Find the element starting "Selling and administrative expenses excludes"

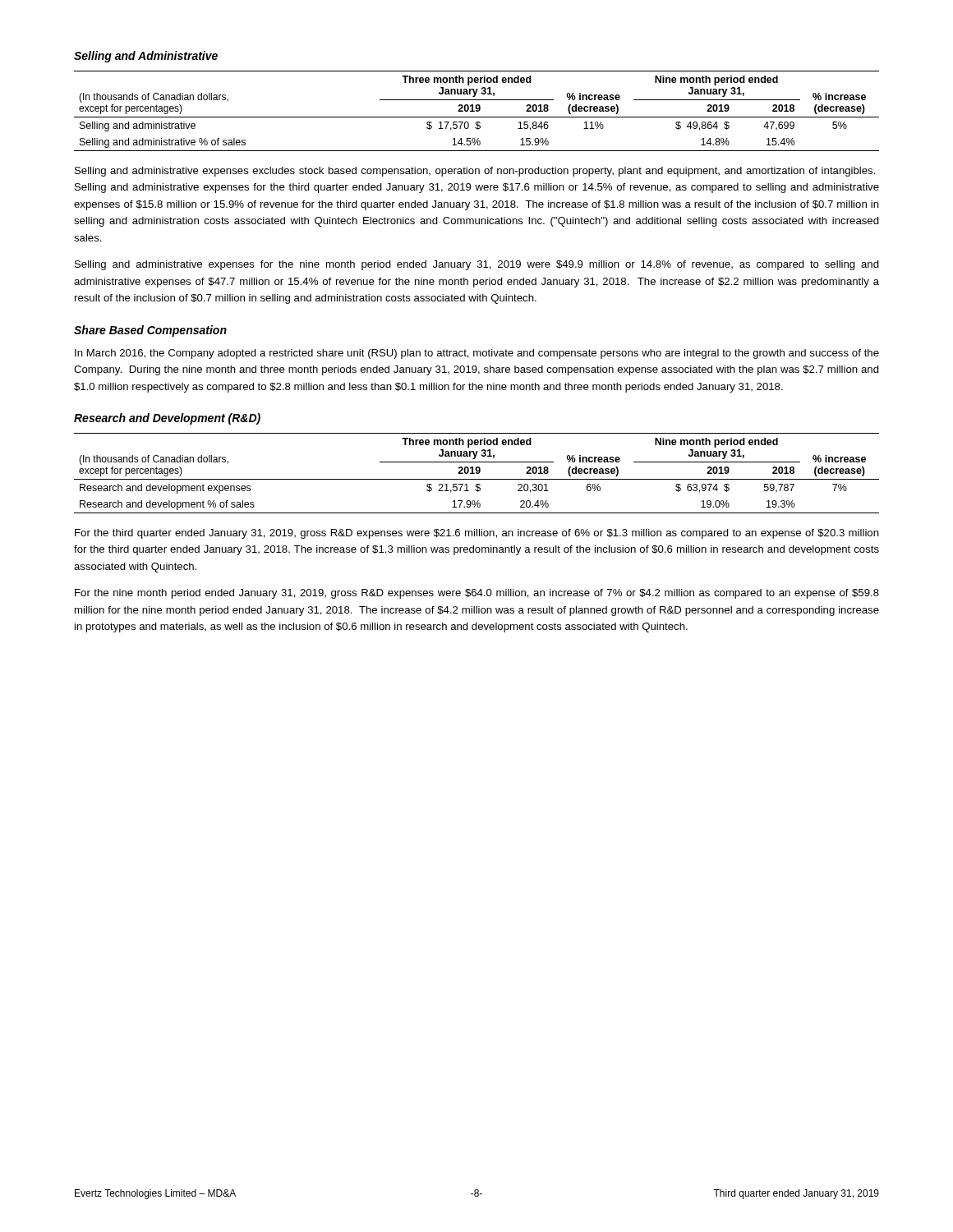point(476,204)
